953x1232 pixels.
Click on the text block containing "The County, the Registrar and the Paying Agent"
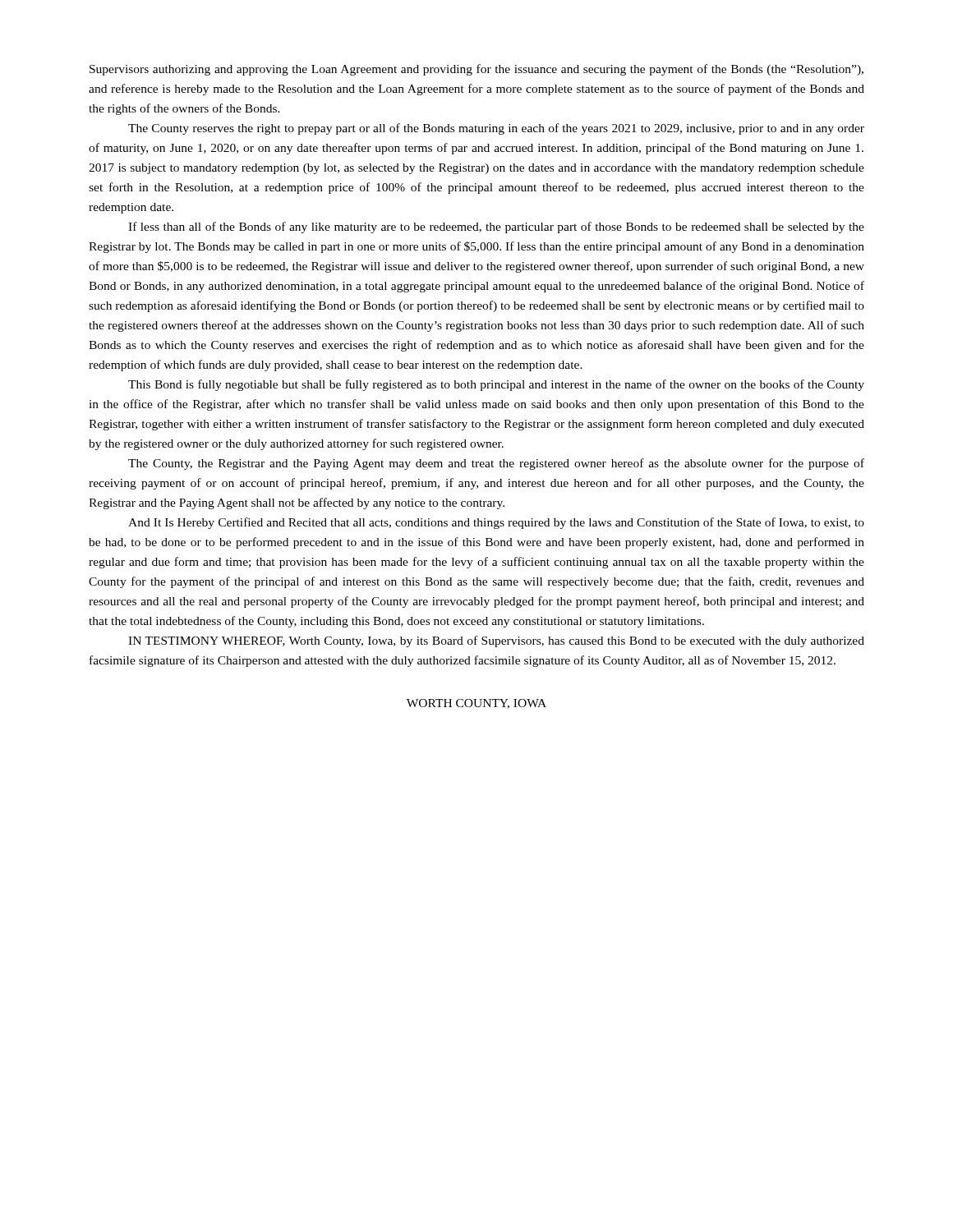476,483
